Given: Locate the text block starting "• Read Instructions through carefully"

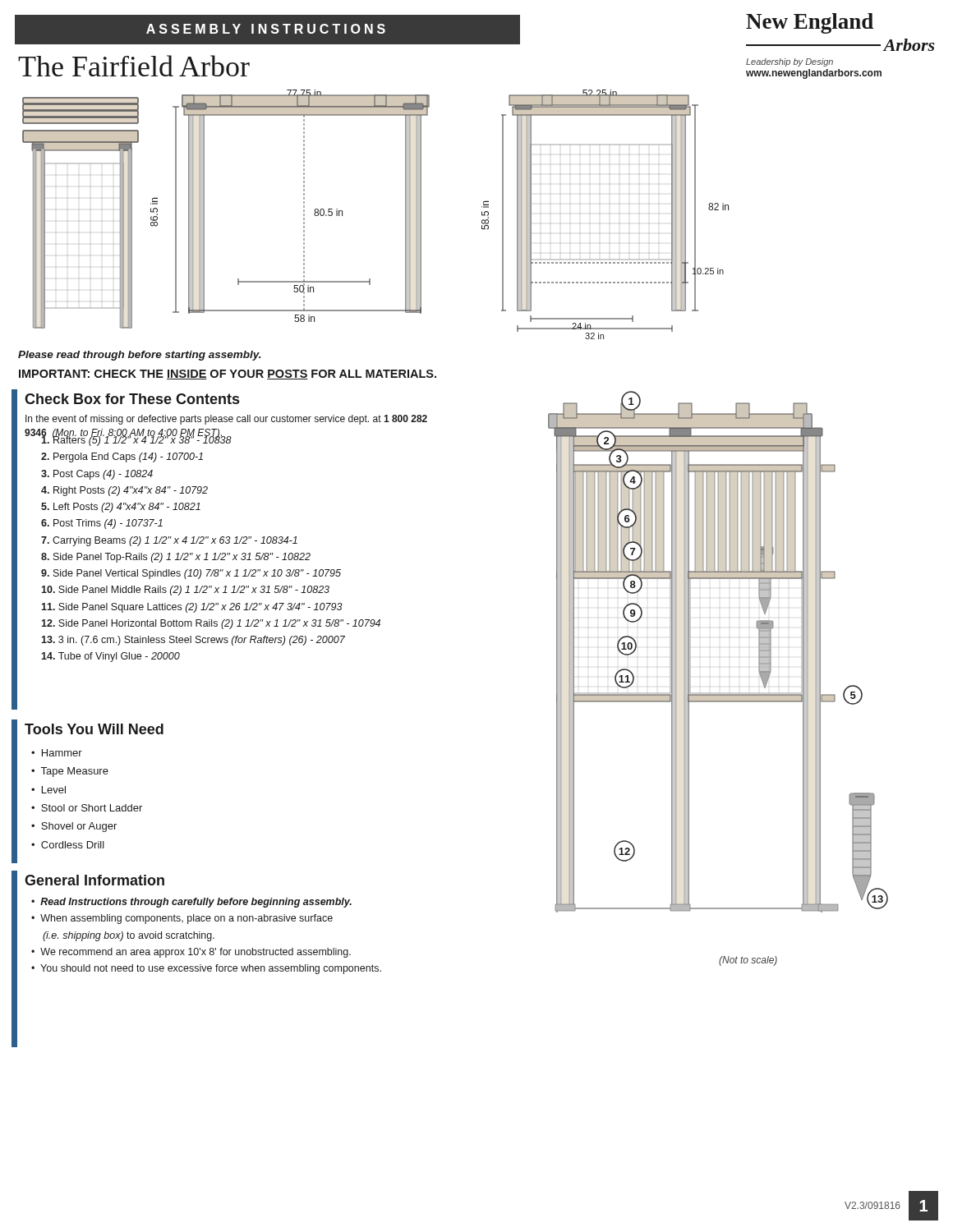Looking at the screenshot, I should coord(191,903).
